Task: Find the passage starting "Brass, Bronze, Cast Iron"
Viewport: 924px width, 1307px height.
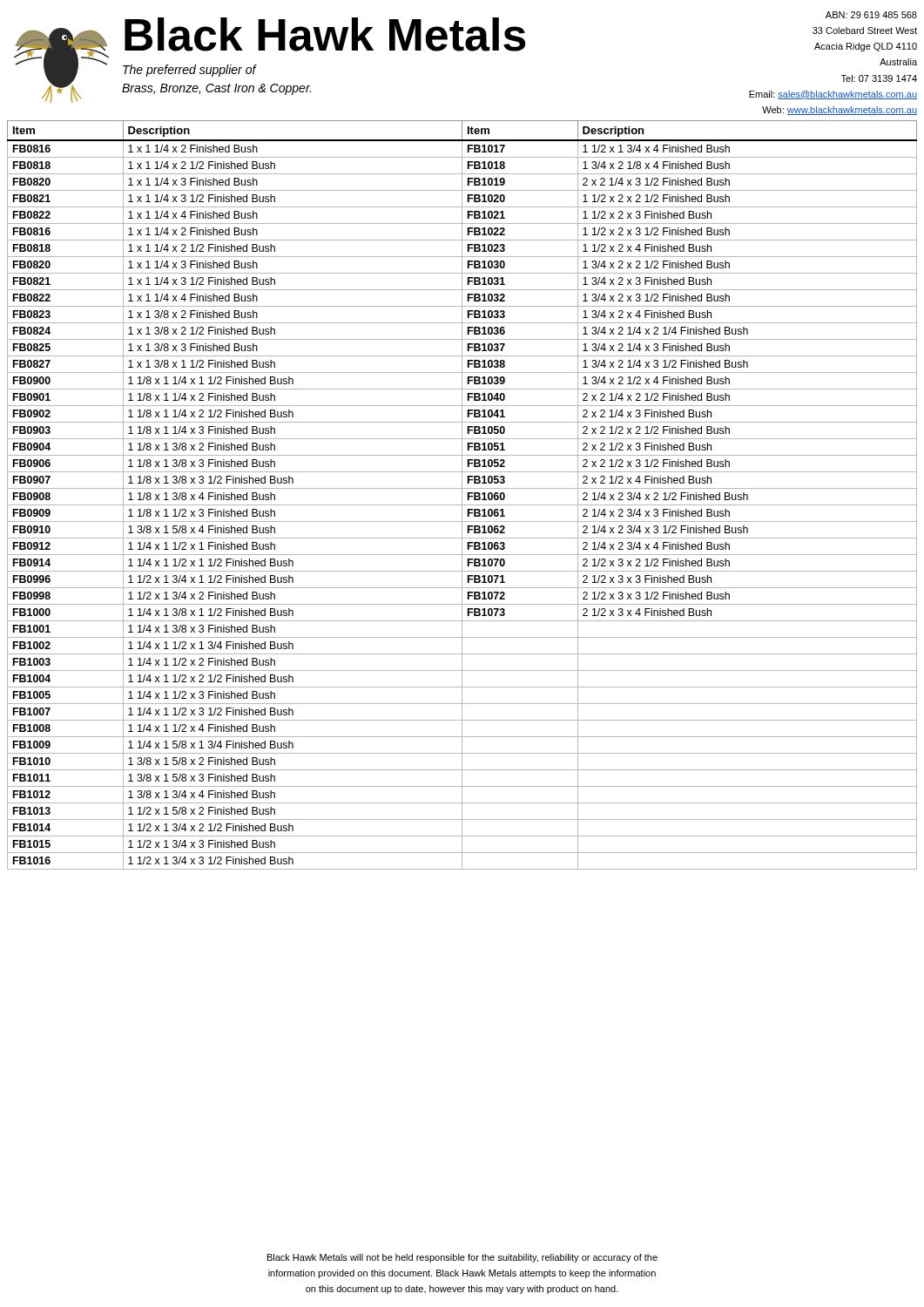Action: tap(217, 88)
